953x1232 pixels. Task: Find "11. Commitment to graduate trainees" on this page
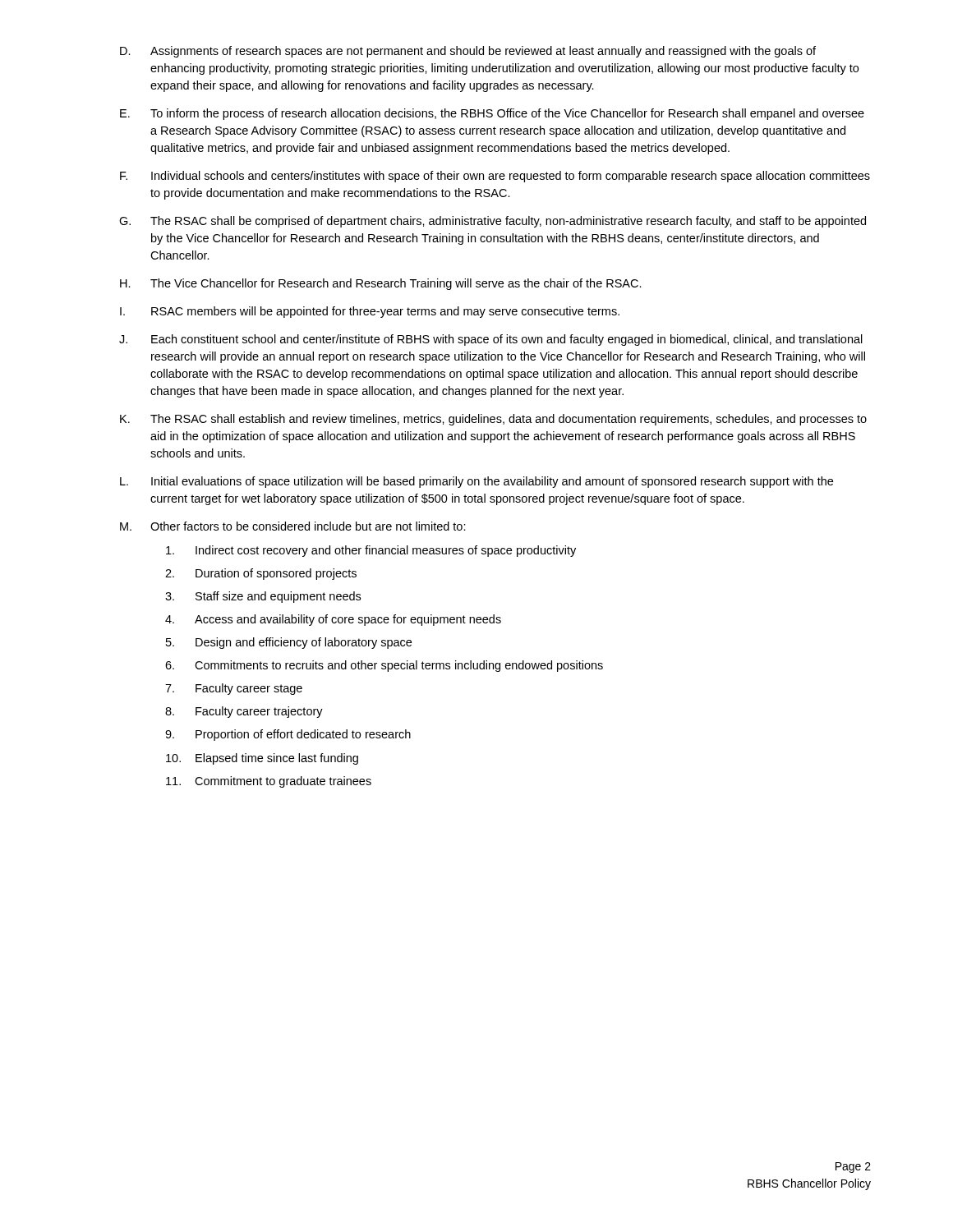pyautogui.click(x=269, y=782)
